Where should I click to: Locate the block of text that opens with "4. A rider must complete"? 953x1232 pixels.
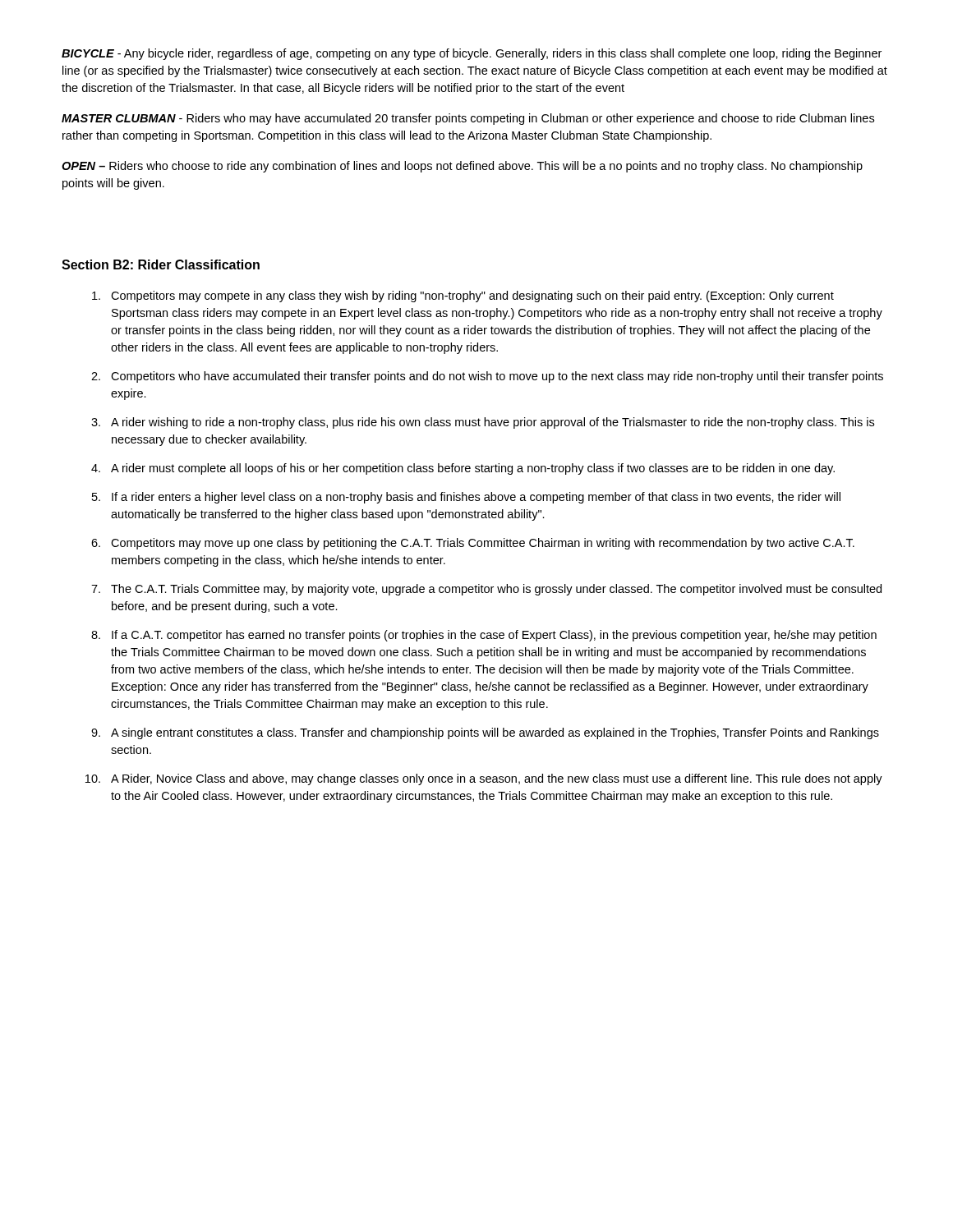pos(476,469)
